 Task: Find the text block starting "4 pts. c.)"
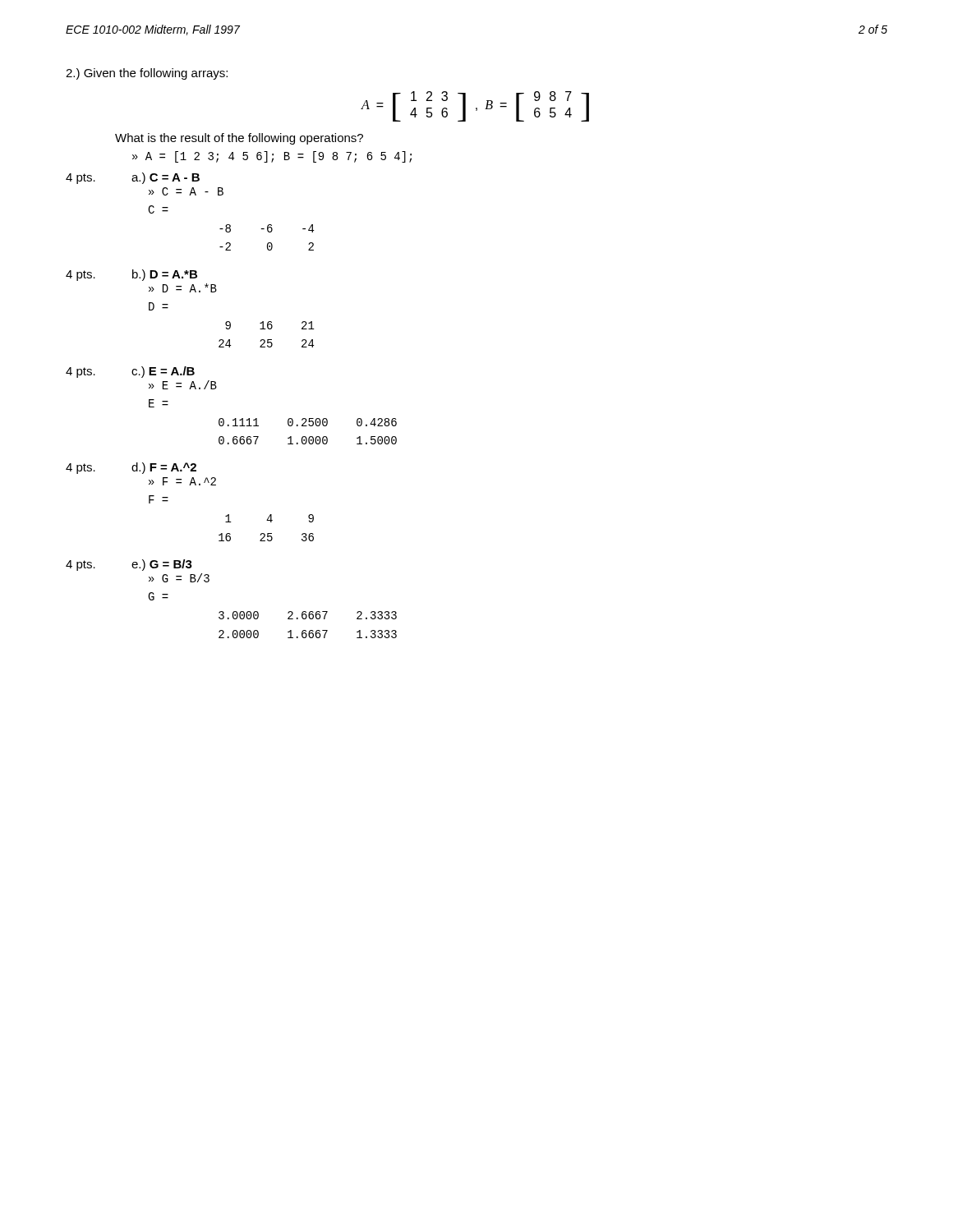click(130, 372)
